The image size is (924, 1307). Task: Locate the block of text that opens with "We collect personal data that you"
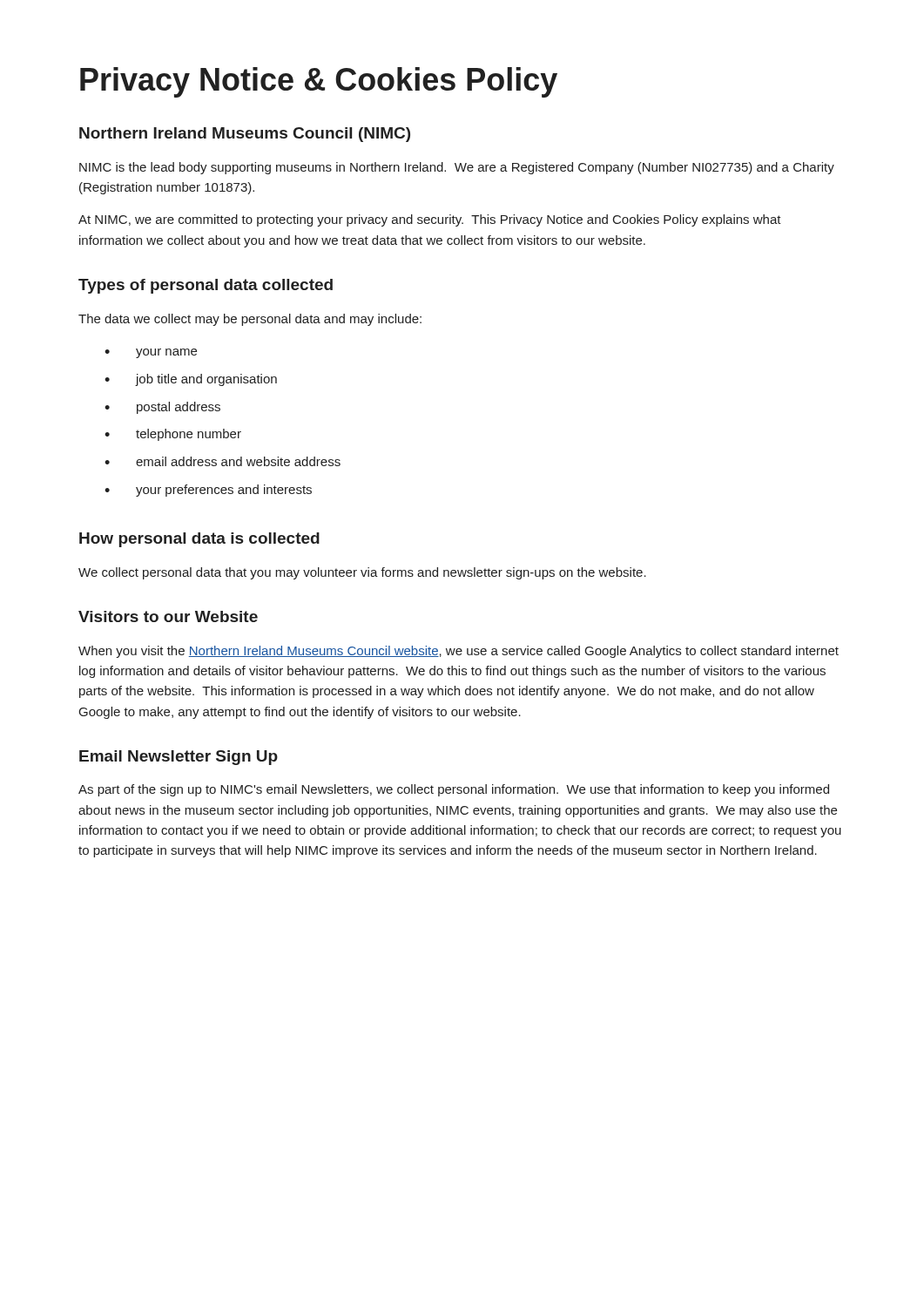coord(363,572)
